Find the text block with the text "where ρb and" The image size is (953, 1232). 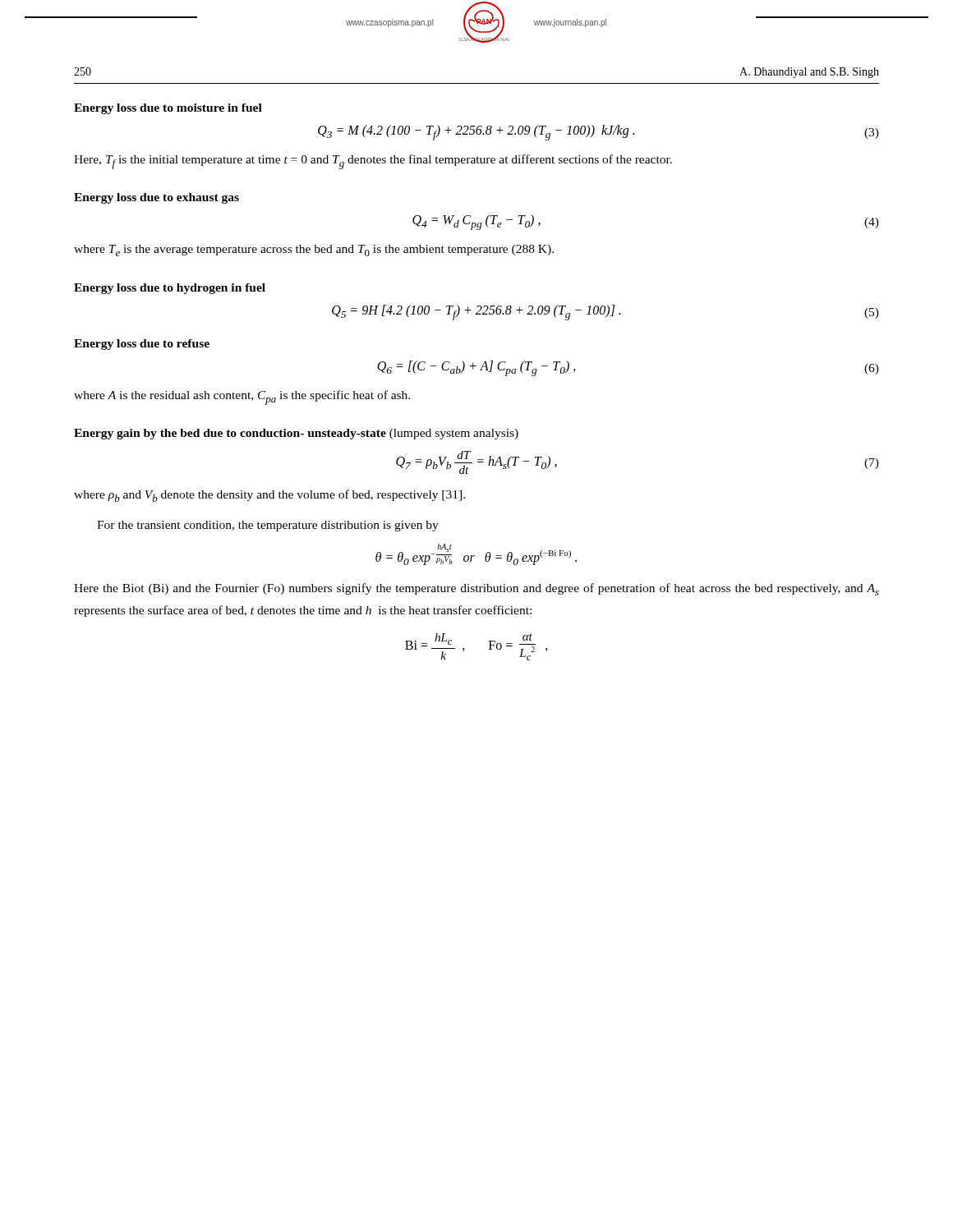(x=270, y=496)
